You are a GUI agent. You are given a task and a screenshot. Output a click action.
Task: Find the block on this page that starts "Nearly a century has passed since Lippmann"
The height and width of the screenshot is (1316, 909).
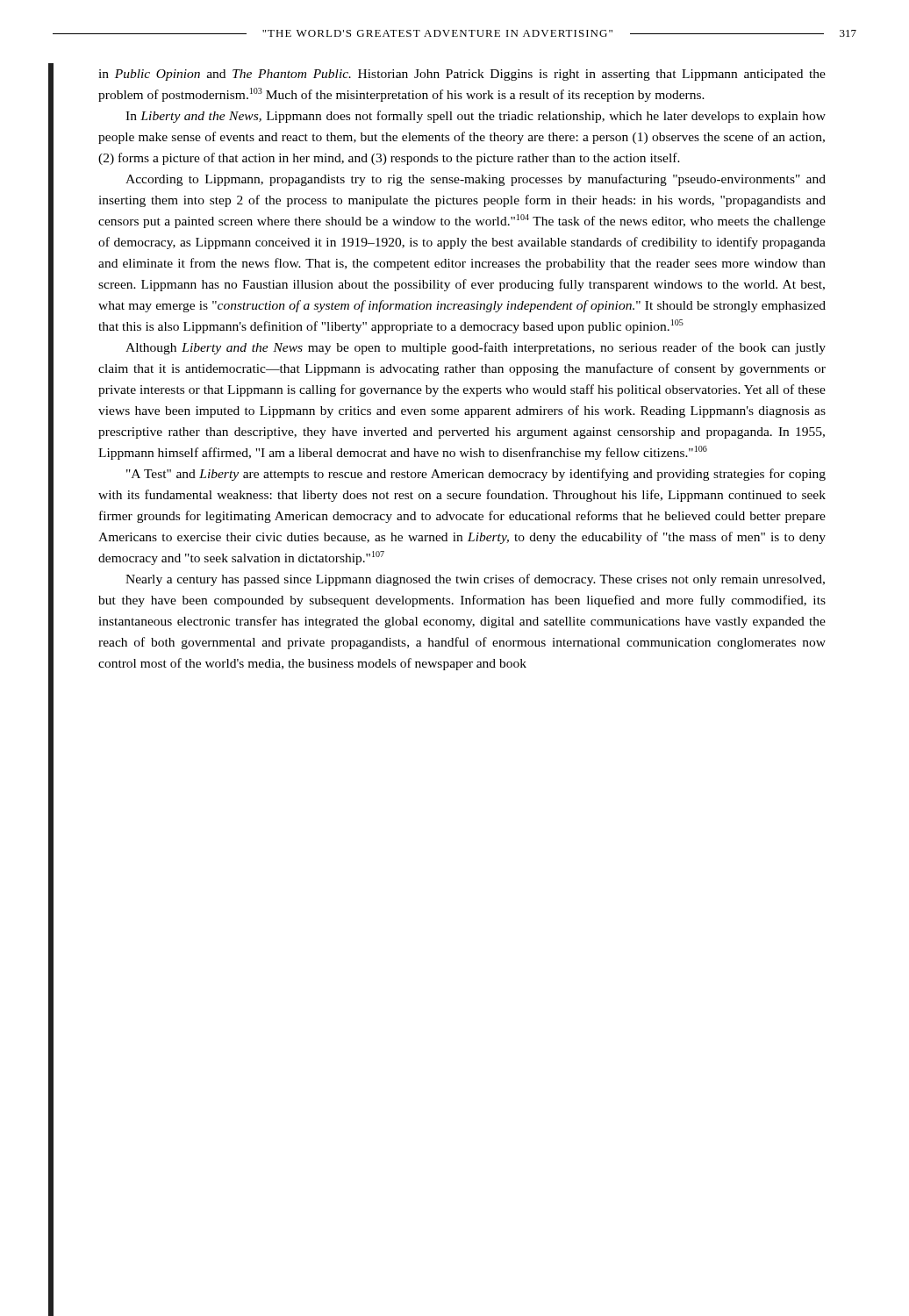[462, 621]
